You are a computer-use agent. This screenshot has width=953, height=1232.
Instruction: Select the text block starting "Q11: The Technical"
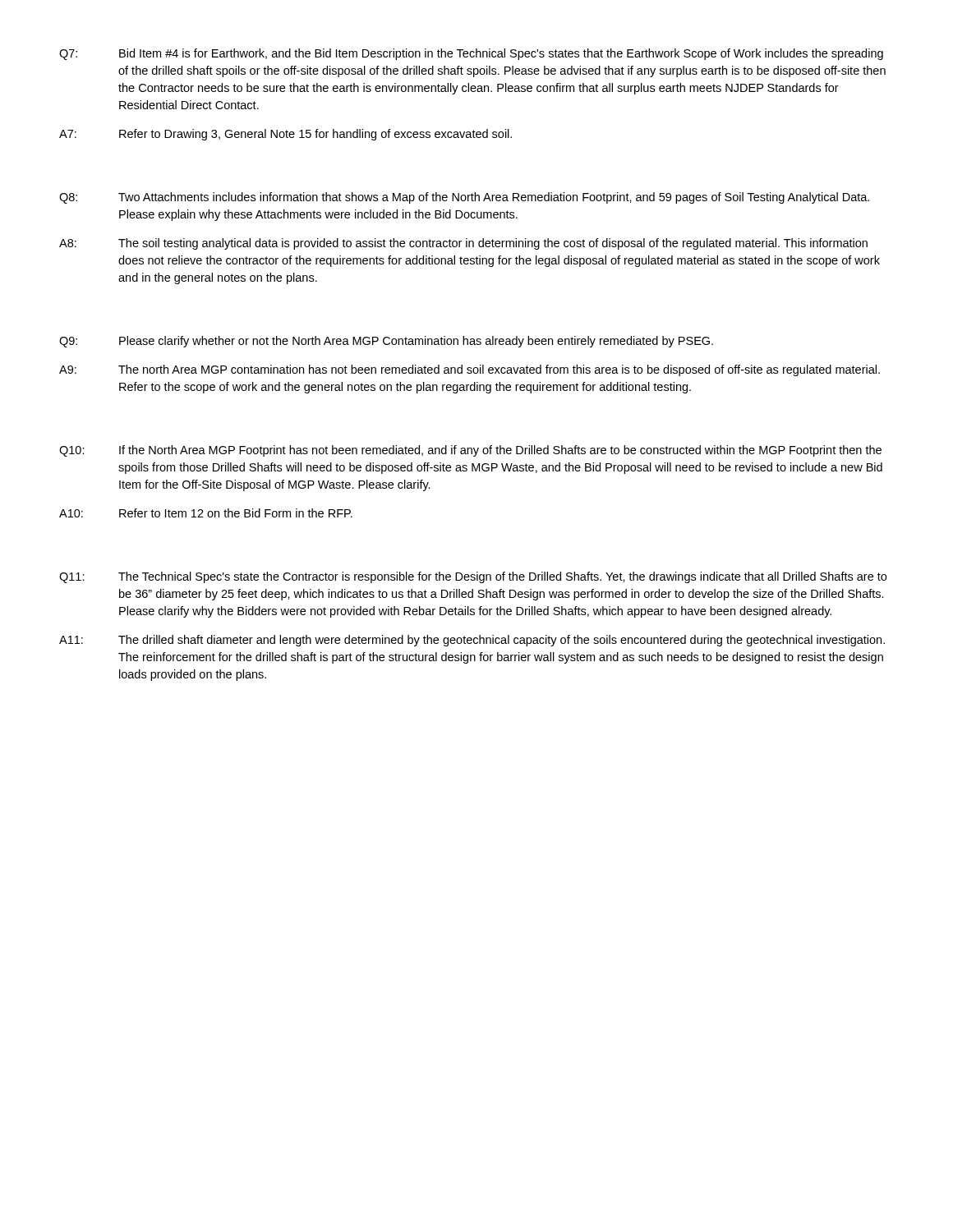(x=476, y=594)
